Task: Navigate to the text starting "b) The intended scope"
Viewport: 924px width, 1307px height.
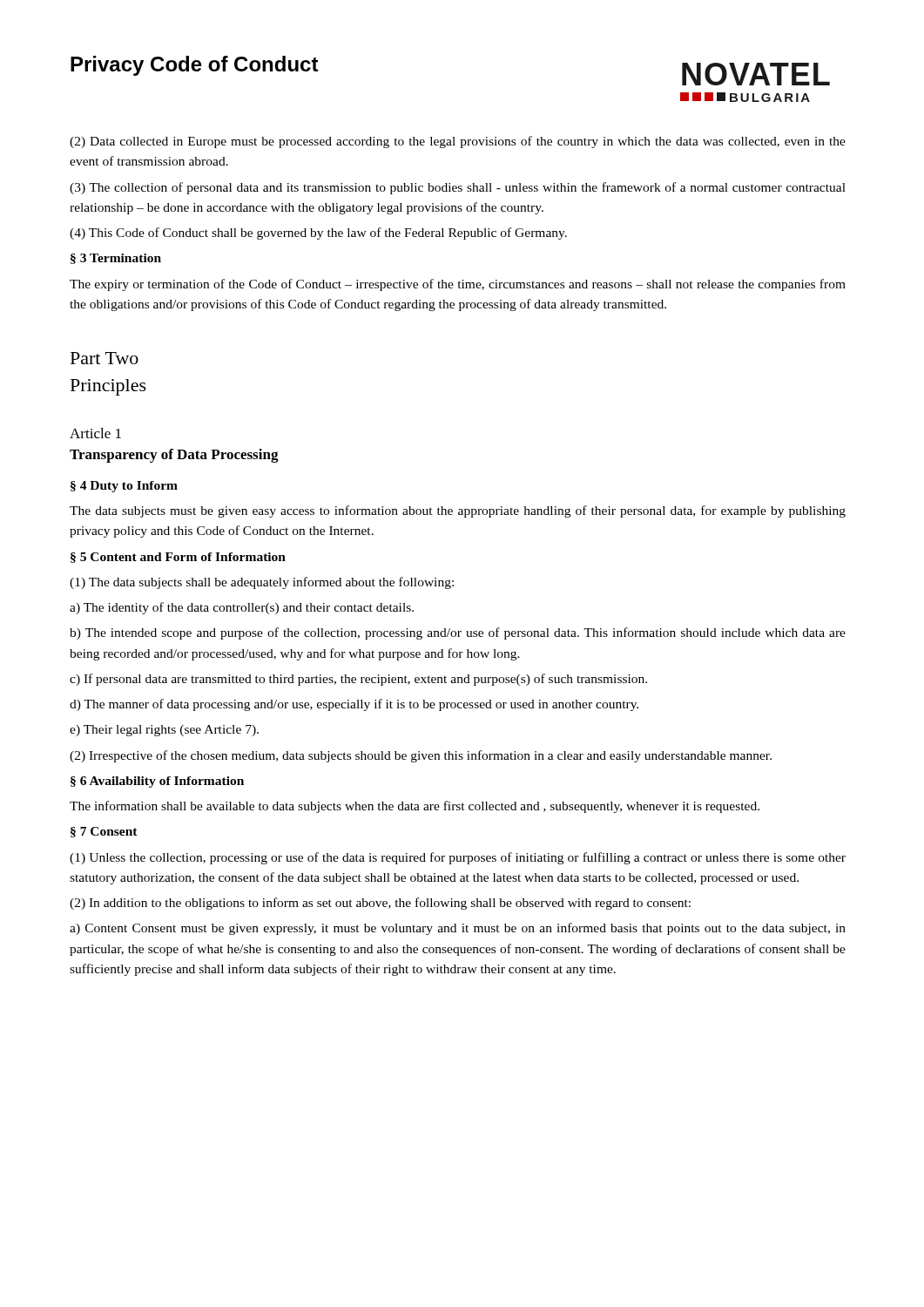Action: (x=458, y=643)
